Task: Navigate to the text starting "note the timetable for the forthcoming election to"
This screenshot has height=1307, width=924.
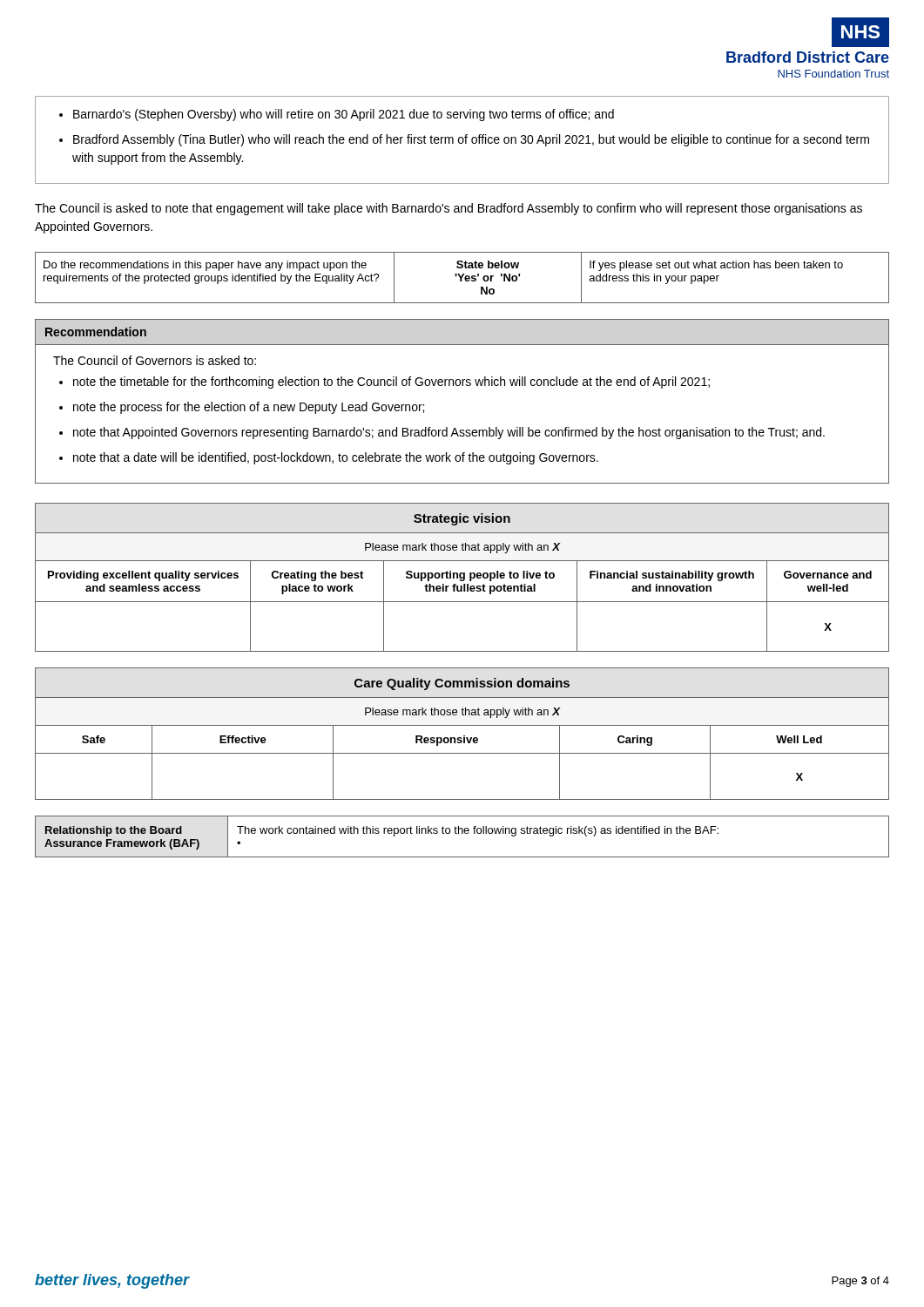Action: tap(391, 382)
